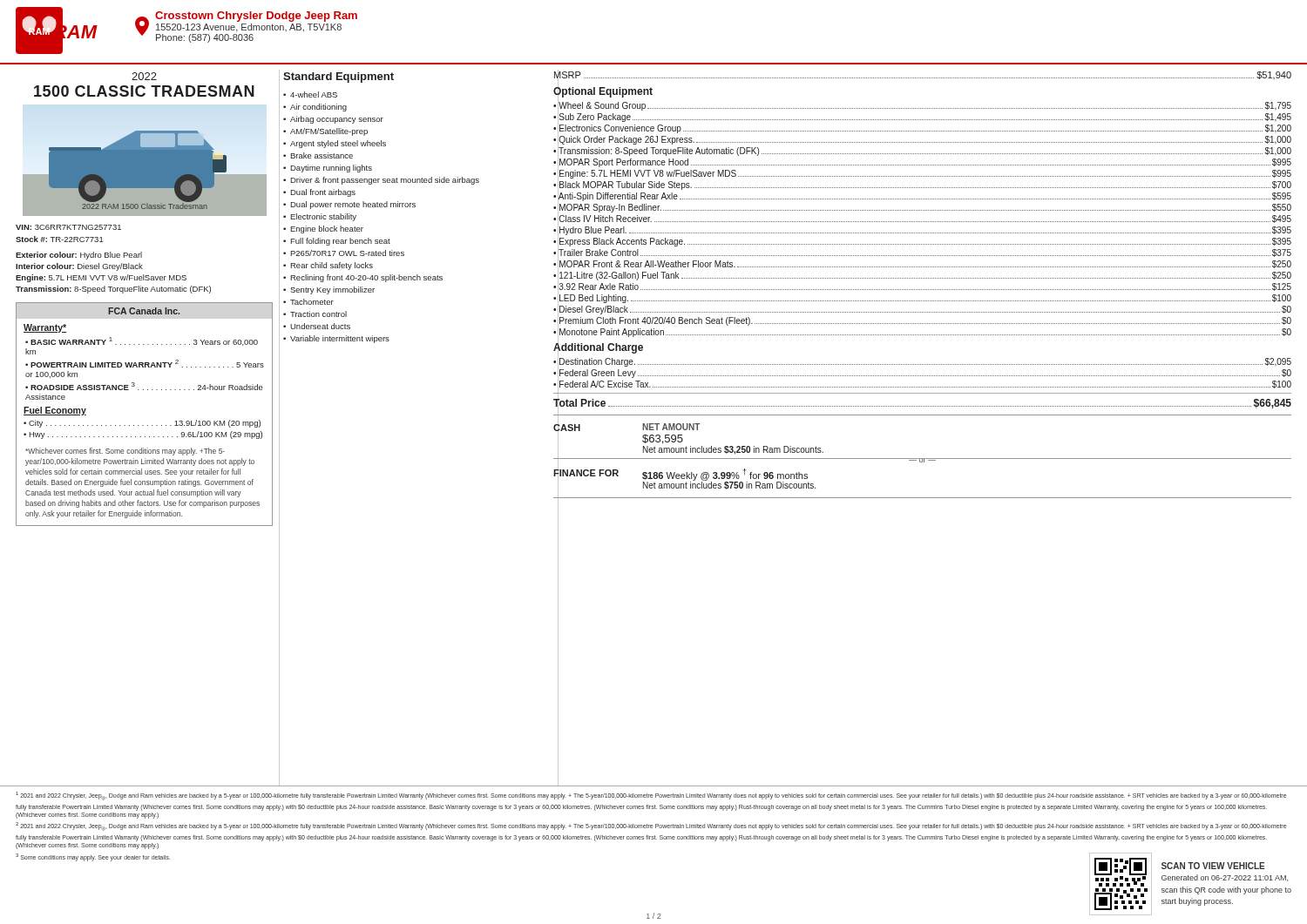1307x924 pixels.
Task: Click where it says "• Electronics Convenience Group$1,200"
Action: (x=922, y=128)
